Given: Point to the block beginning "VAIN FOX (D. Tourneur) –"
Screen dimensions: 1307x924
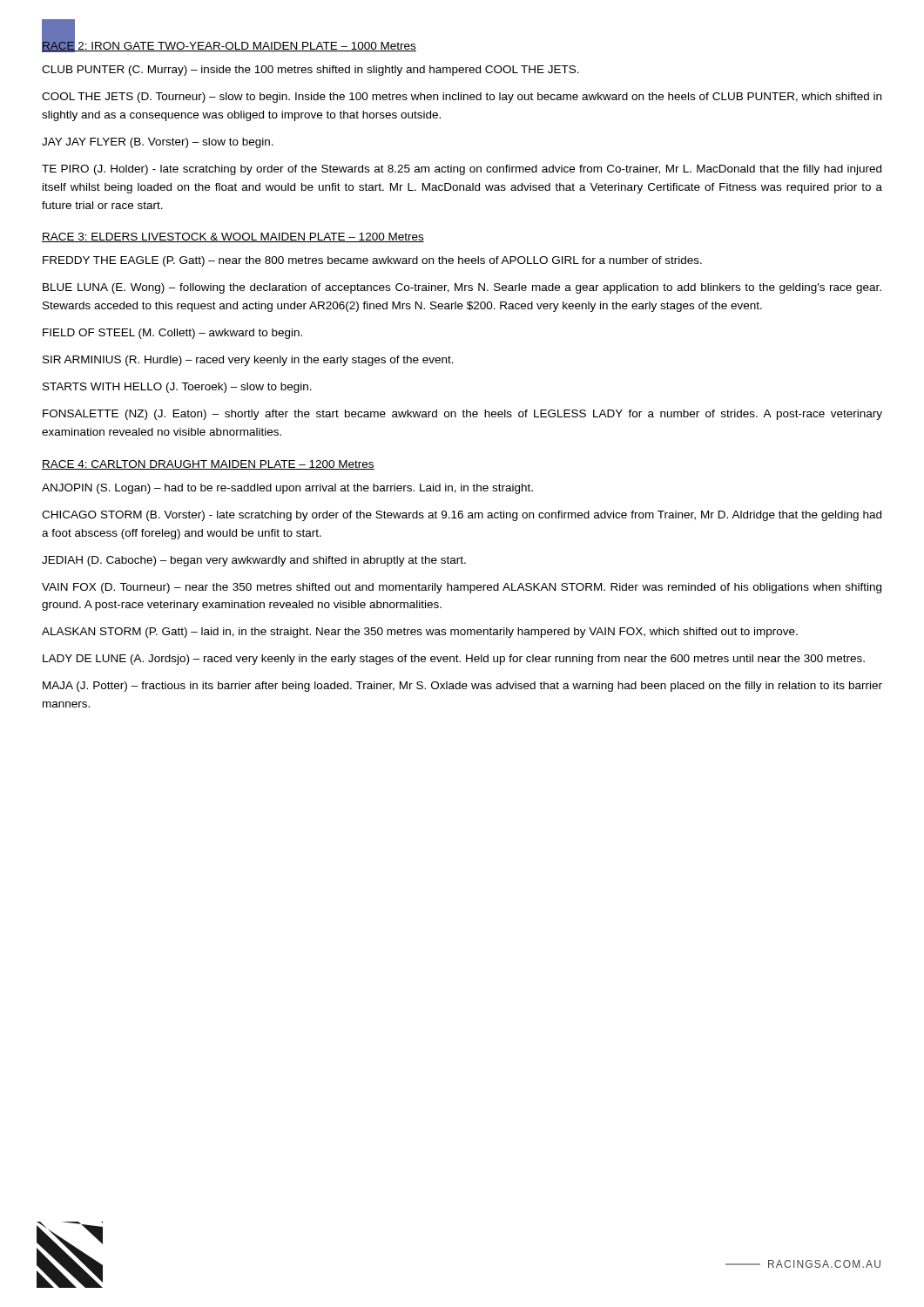Looking at the screenshot, I should (x=462, y=596).
